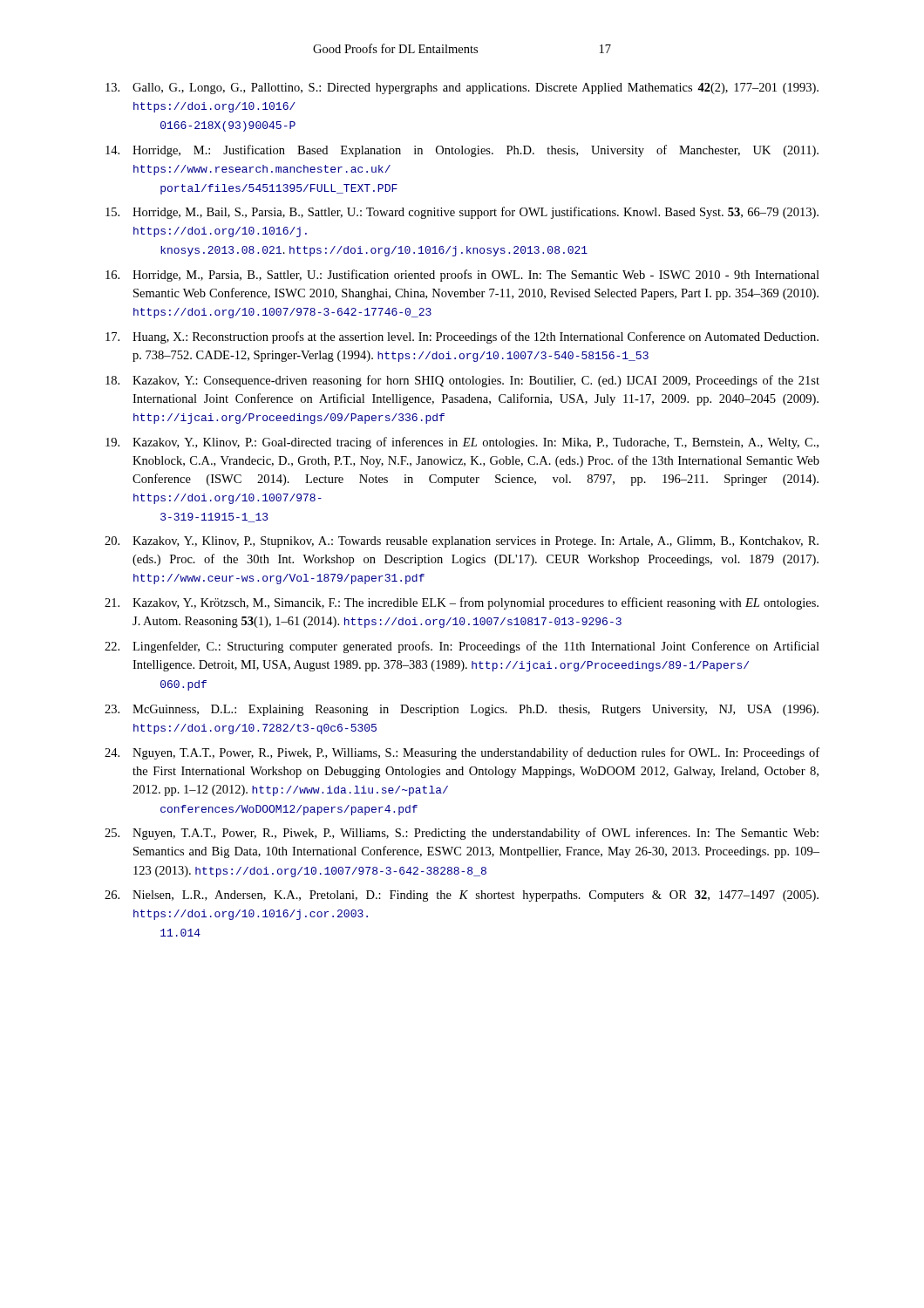Screen dimensions: 1308x924
Task: Locate the list item that says "20. Kazakov, Y., Klinov,"
Action: (x=462, y=560)
